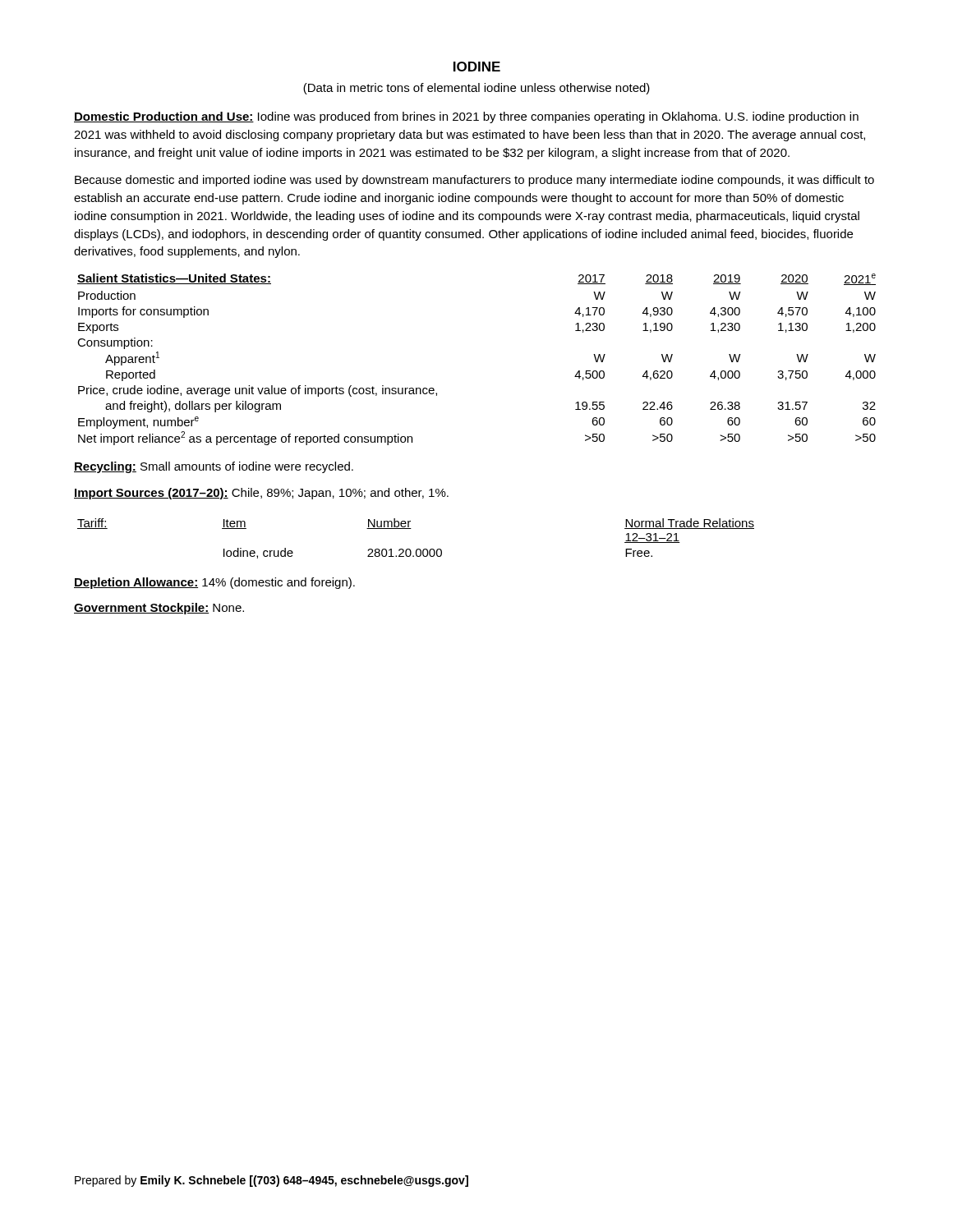Point to the element starting "Government Stockpile: None."
953x1232 pixels.
pyautogui.click(x=160, y=608)
